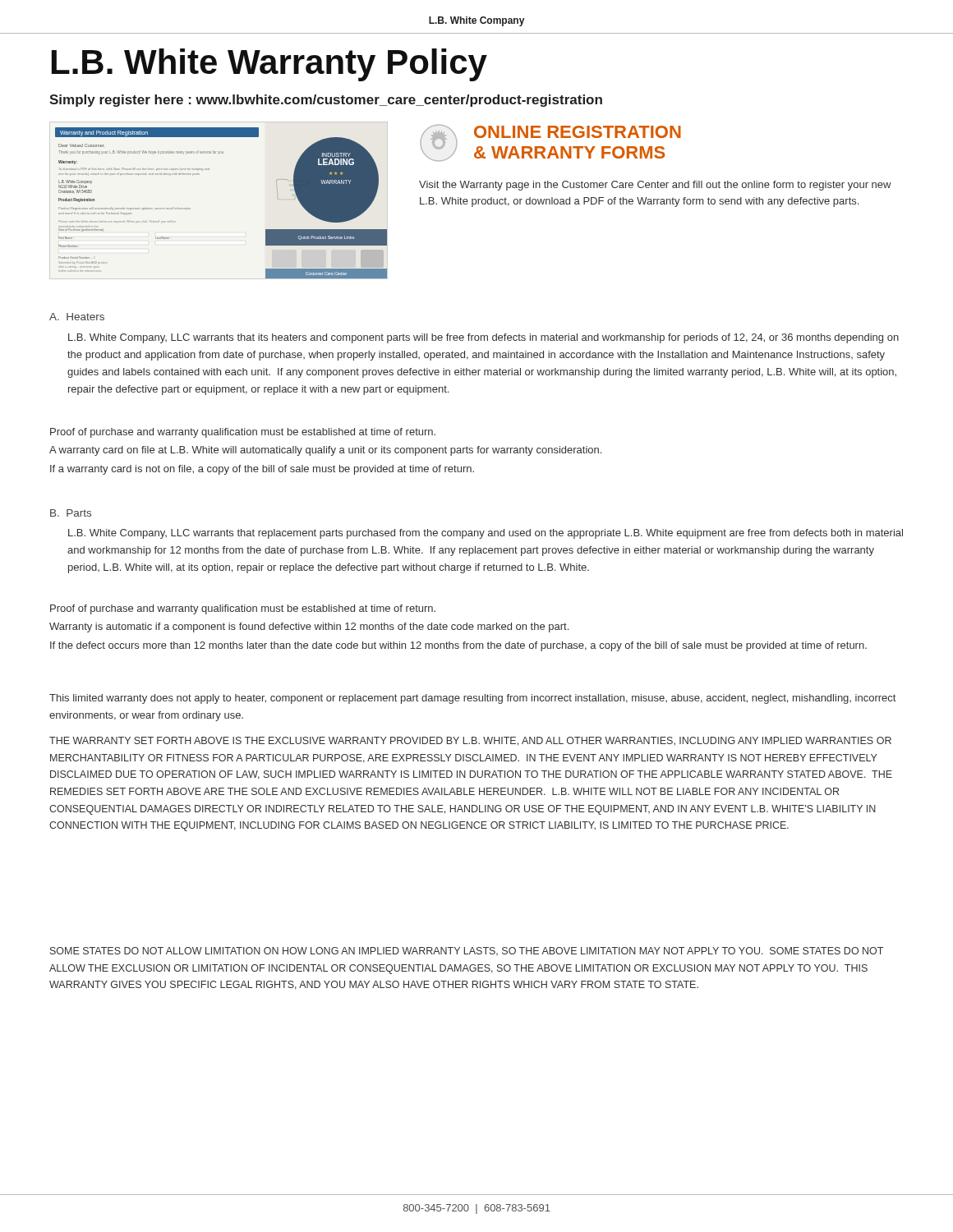Find the block on this page that starts "THE WARRANTY SET"
Screen dimensions: 1232x953
pyautogui.click(x=471, y=783)
